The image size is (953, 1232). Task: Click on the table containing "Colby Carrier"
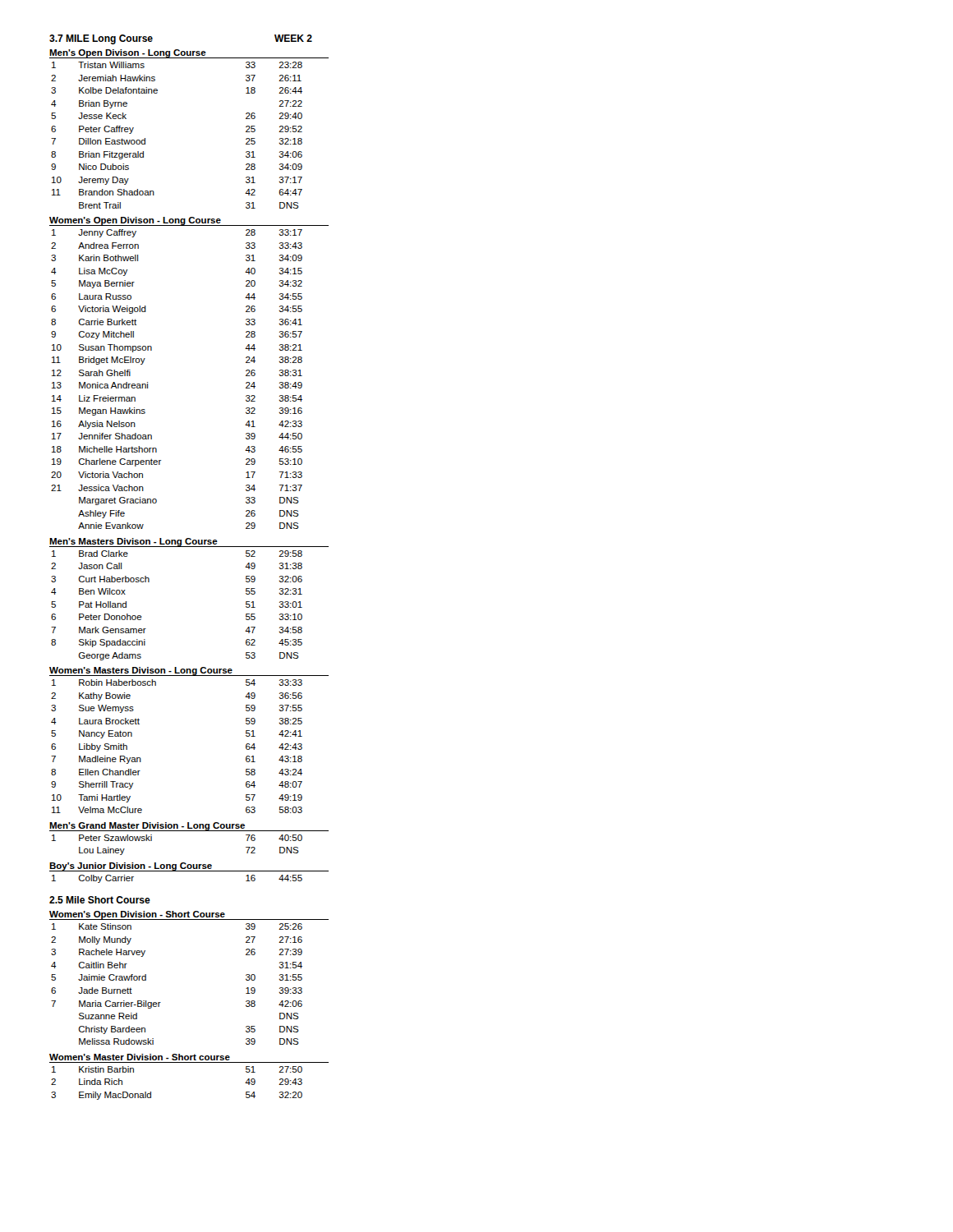coord(189,879)
